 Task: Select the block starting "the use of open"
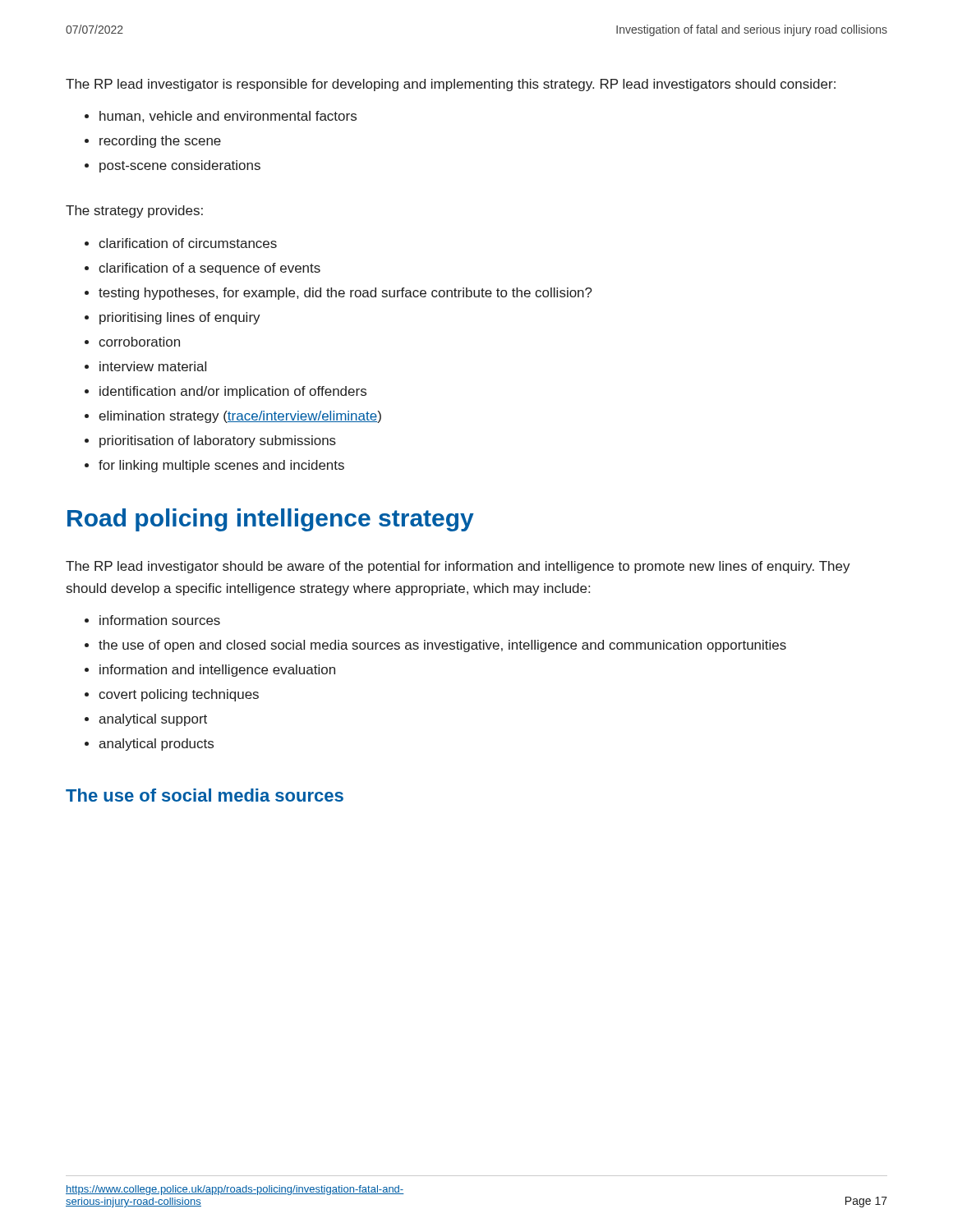pos(442,645)
